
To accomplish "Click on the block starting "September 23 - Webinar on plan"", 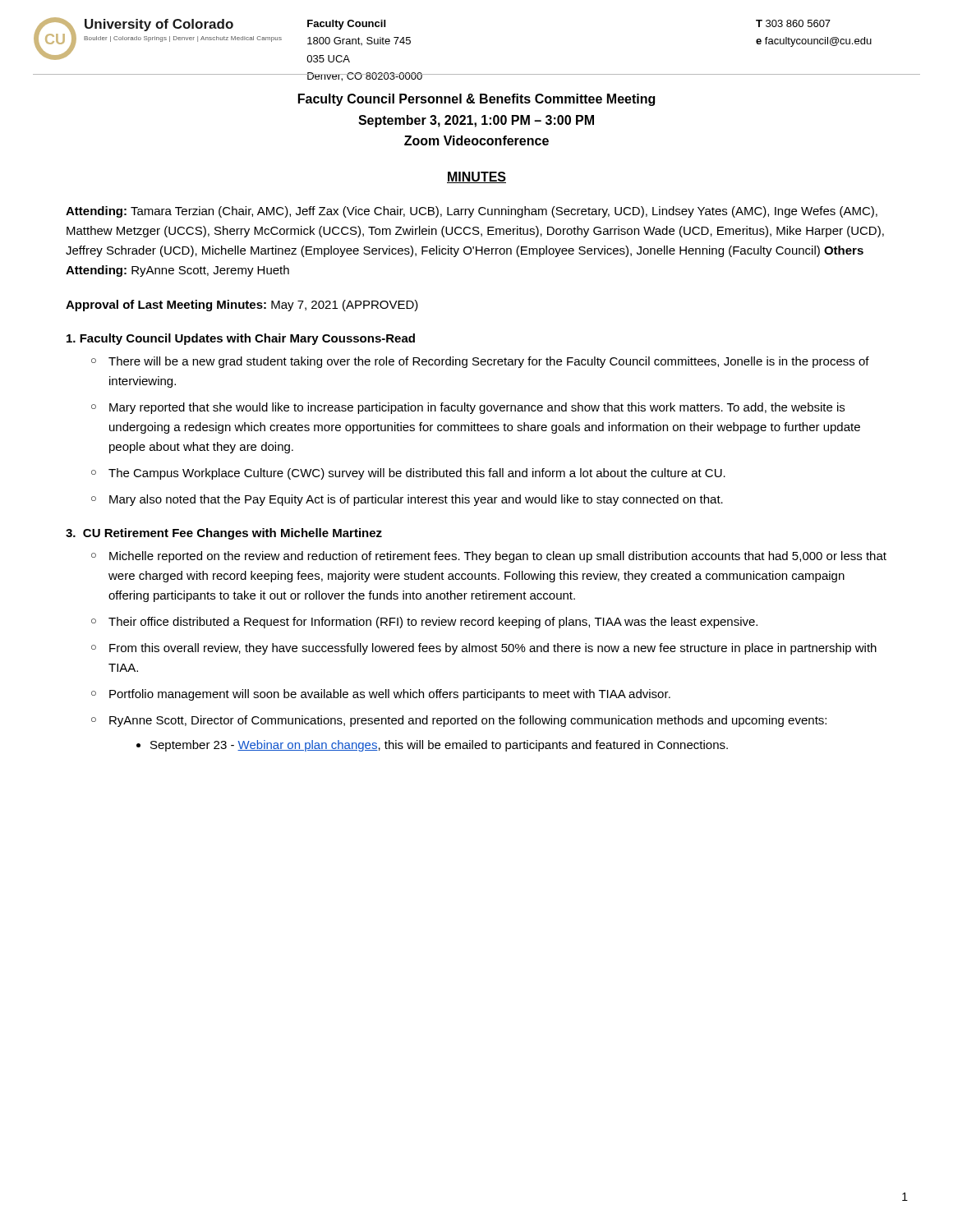I will (439, 744).
